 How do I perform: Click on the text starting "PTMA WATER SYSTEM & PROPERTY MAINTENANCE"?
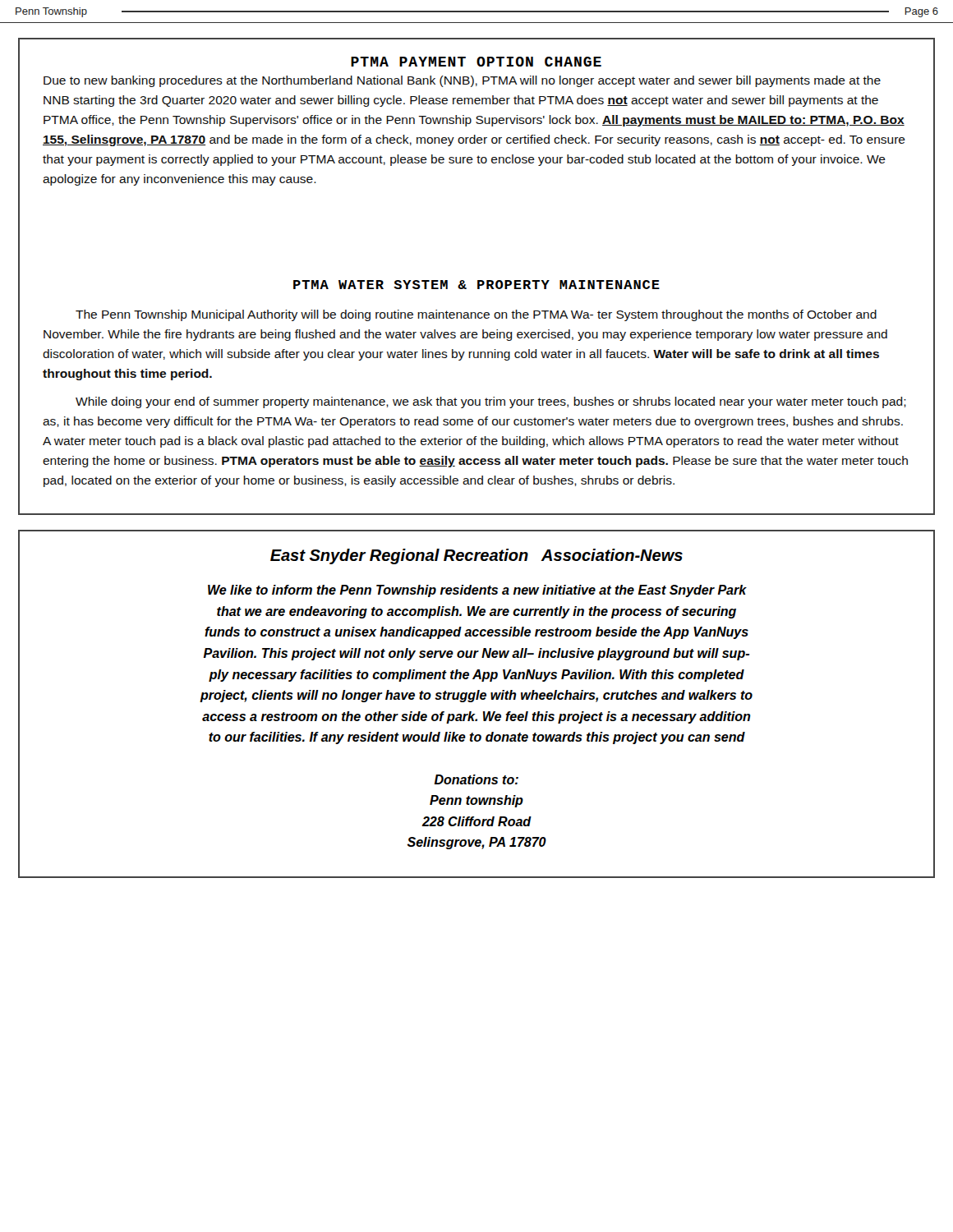(x=476, y=286)
